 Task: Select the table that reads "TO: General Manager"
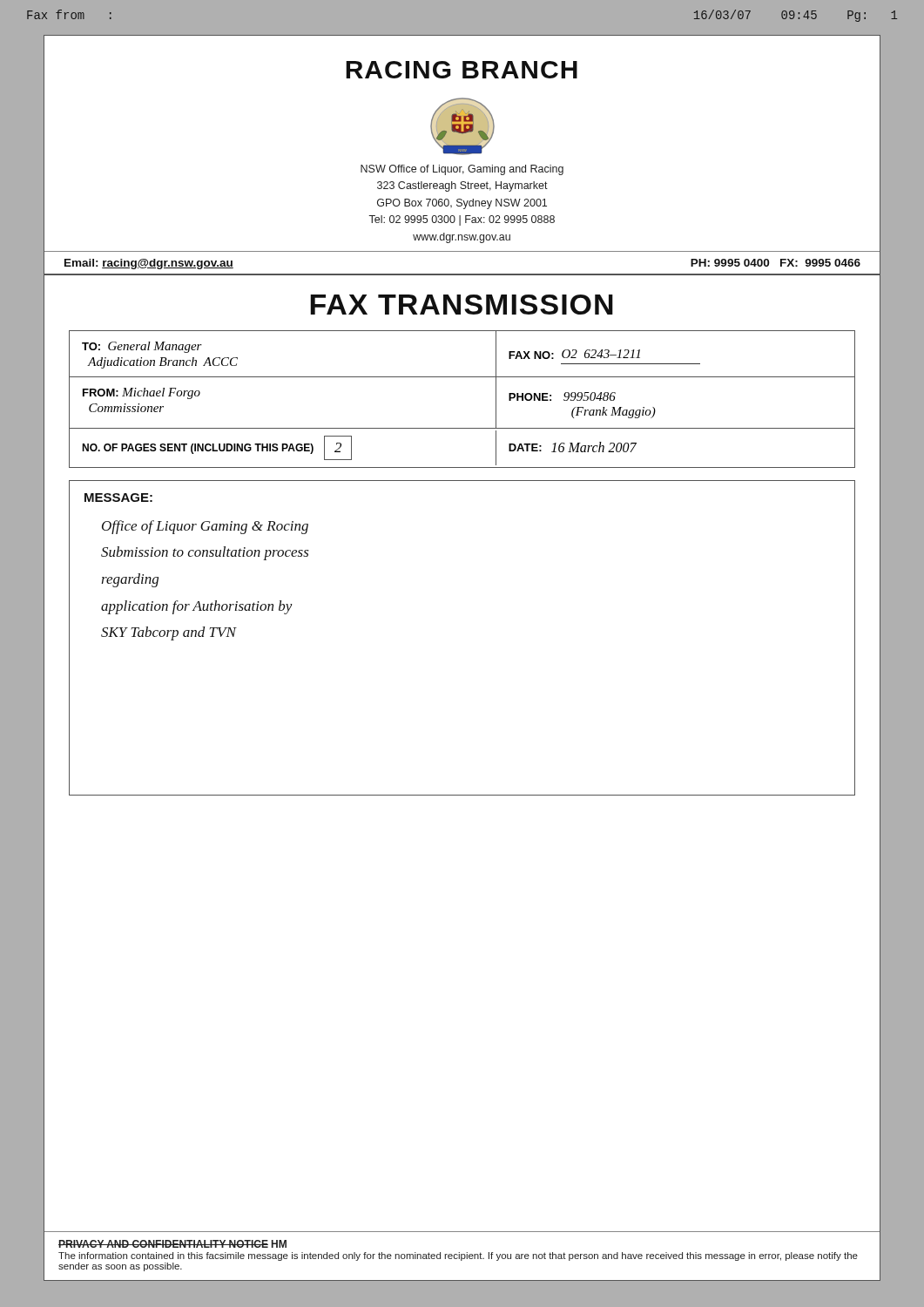(x=462, y=399)
